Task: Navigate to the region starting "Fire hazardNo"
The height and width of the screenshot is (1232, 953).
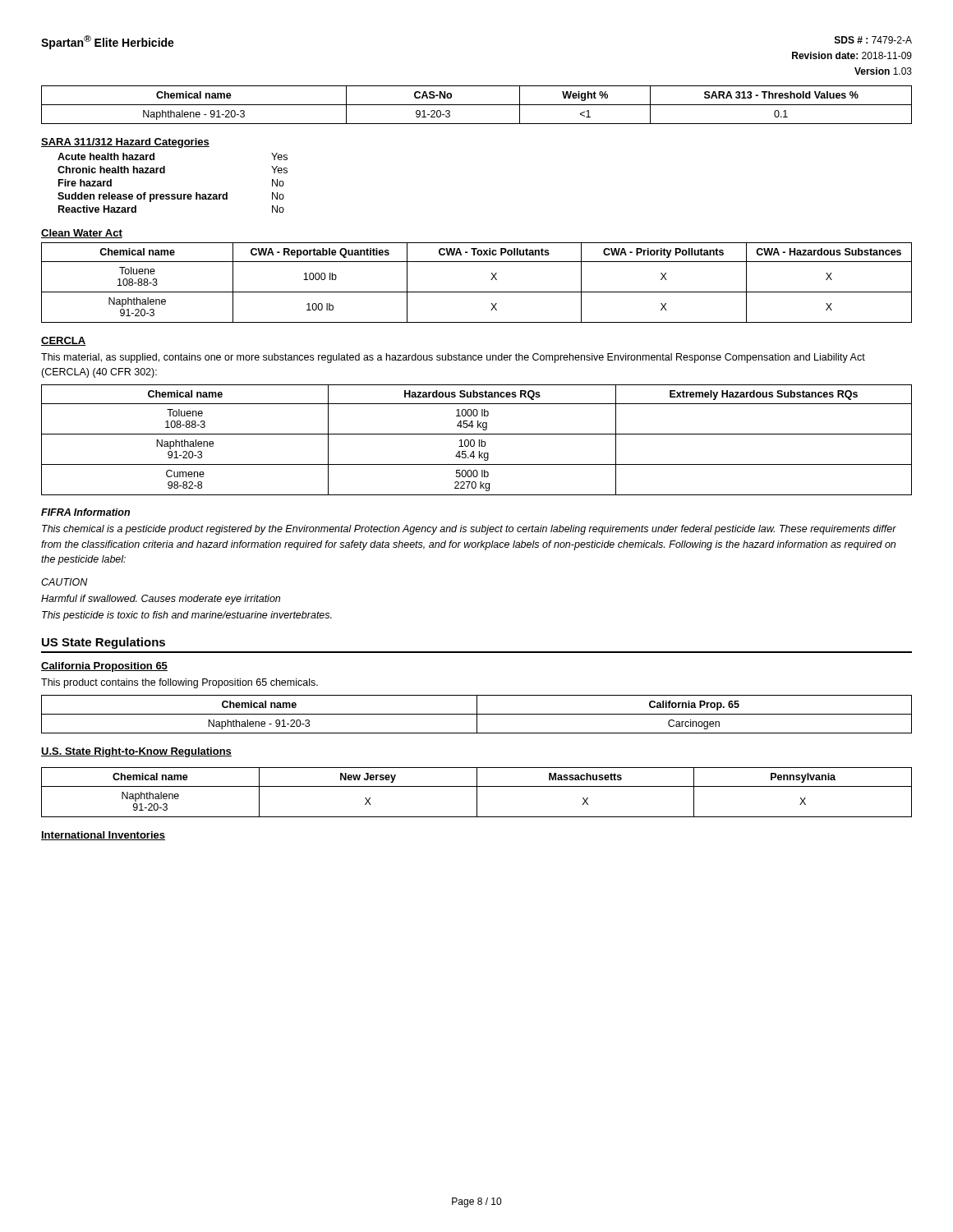Action: pos(171,183)
